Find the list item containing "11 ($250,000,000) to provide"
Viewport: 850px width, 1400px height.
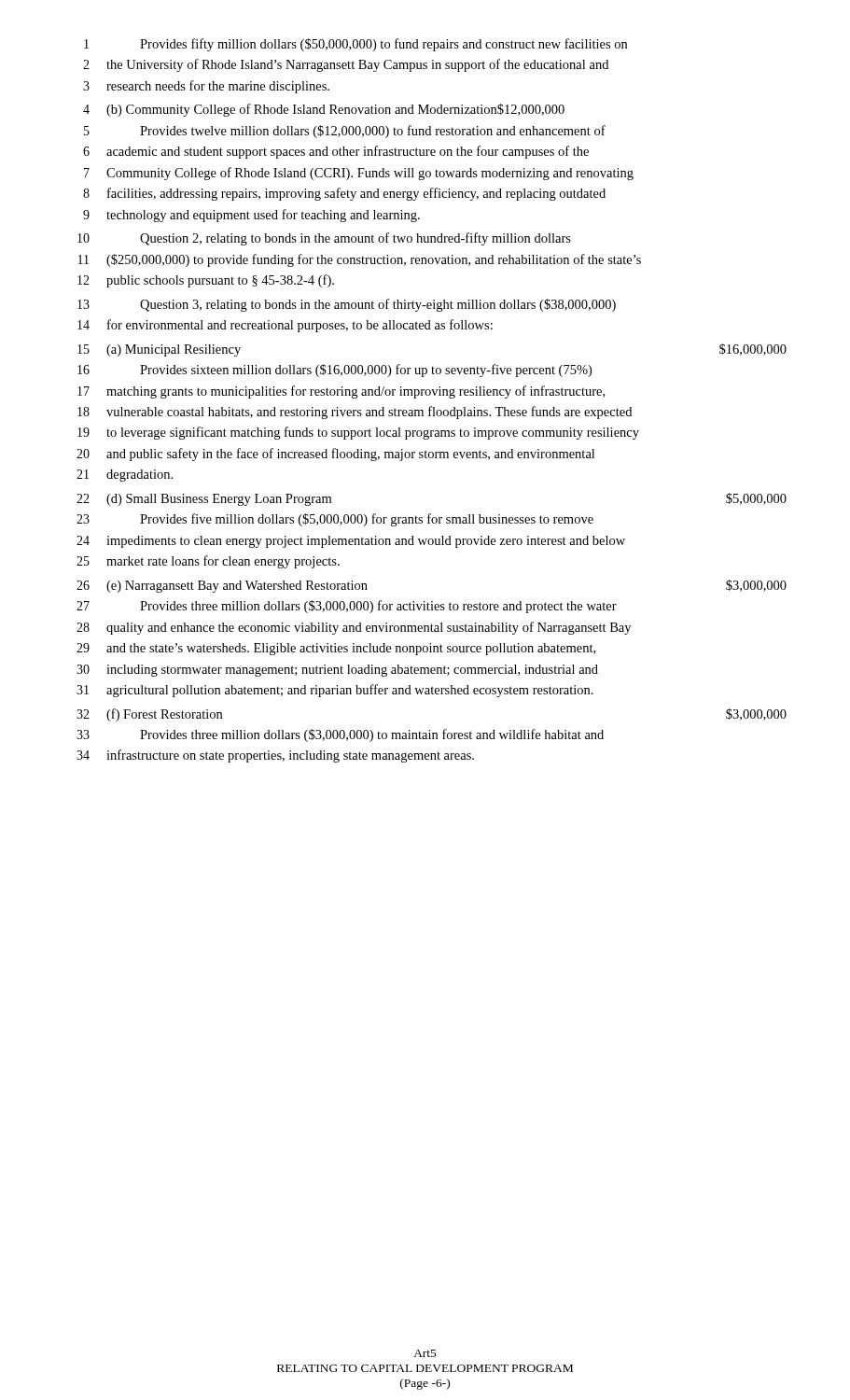(x=425, y=259)
